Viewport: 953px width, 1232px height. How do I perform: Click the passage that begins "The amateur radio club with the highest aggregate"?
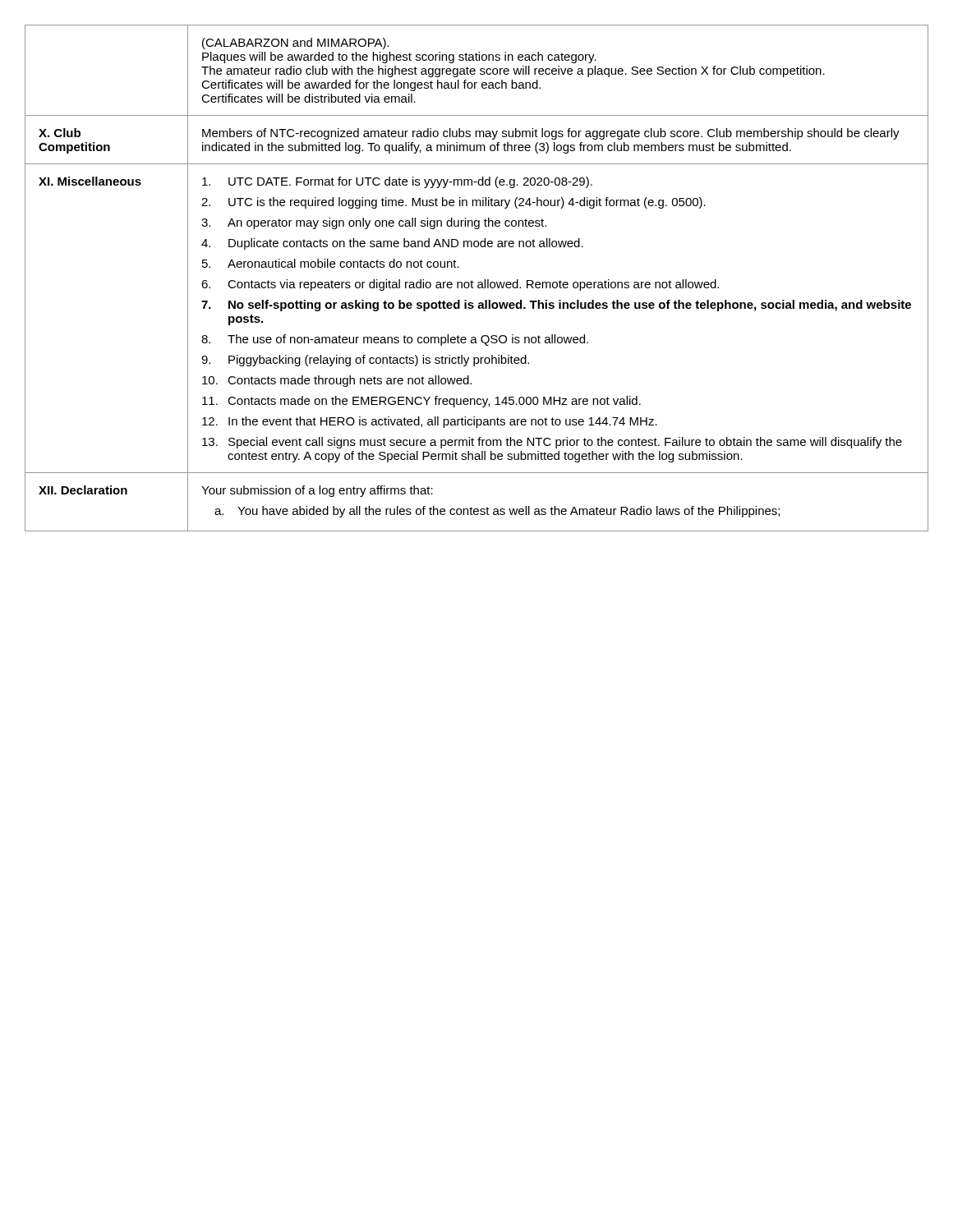point(558,70)
